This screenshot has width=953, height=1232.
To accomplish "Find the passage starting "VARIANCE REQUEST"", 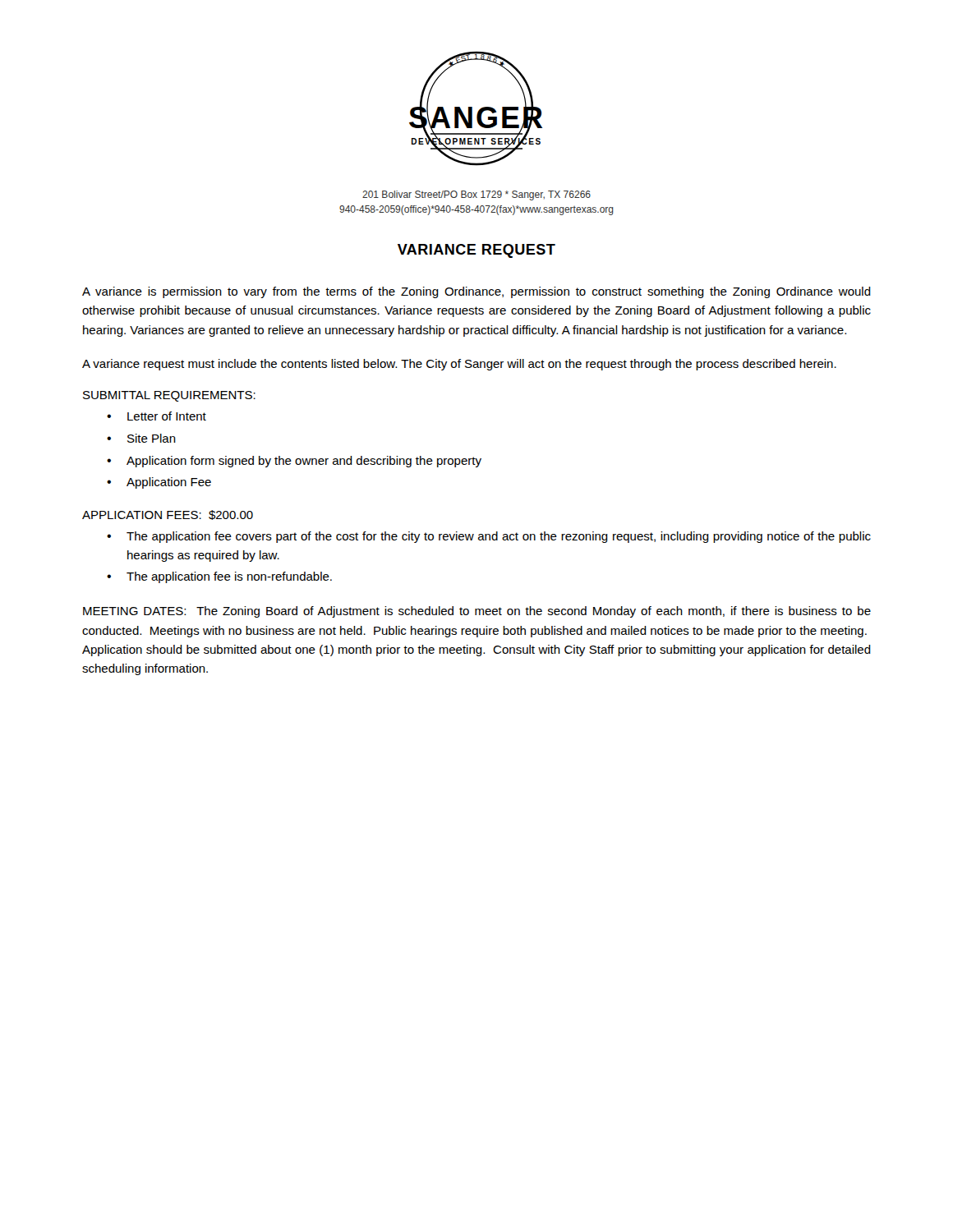I will (x=476, y=250).
